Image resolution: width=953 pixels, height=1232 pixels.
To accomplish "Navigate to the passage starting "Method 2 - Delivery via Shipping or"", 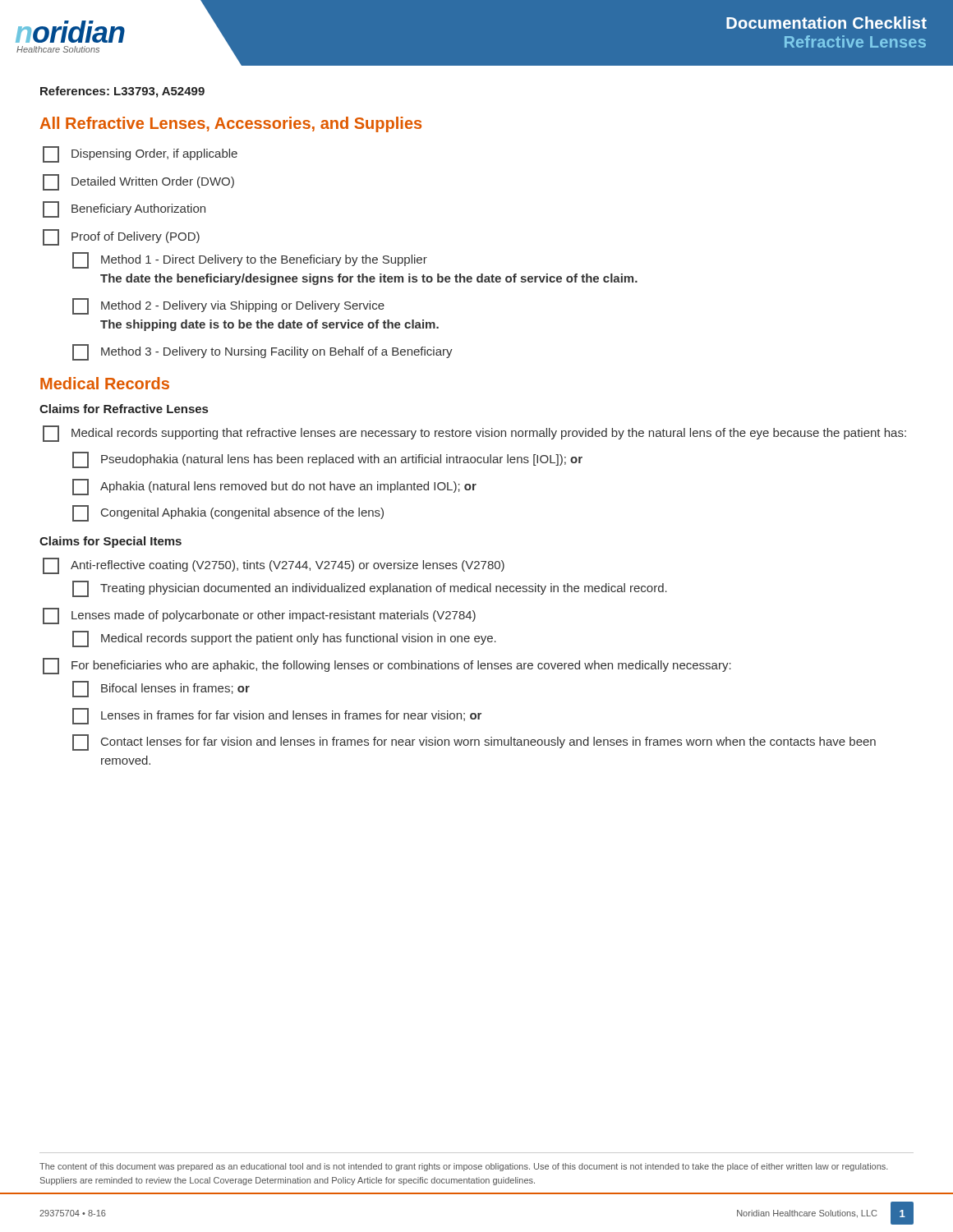I will pyautogui.click(x=228, y=306).
